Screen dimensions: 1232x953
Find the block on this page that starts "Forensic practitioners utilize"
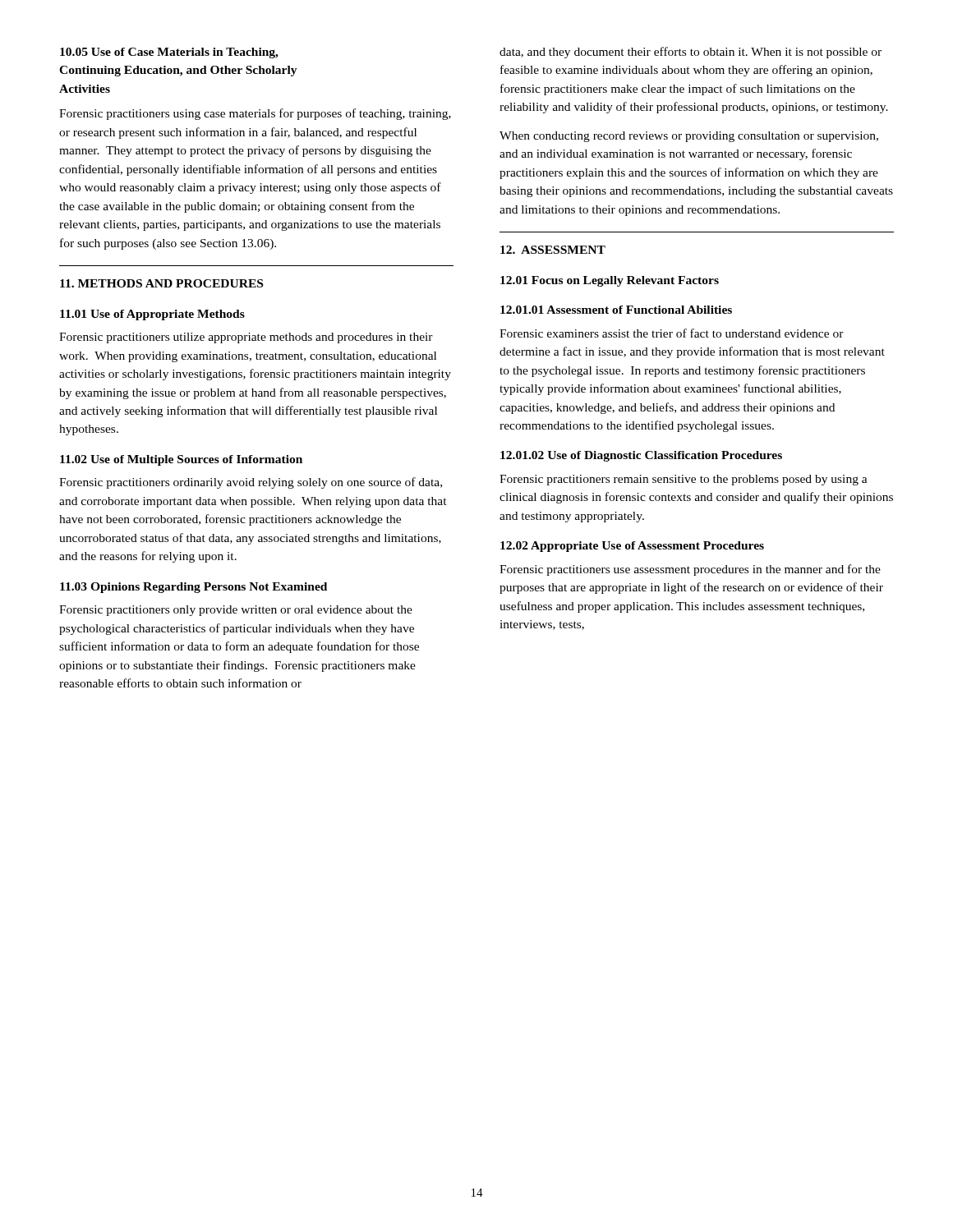click(255, 383)
